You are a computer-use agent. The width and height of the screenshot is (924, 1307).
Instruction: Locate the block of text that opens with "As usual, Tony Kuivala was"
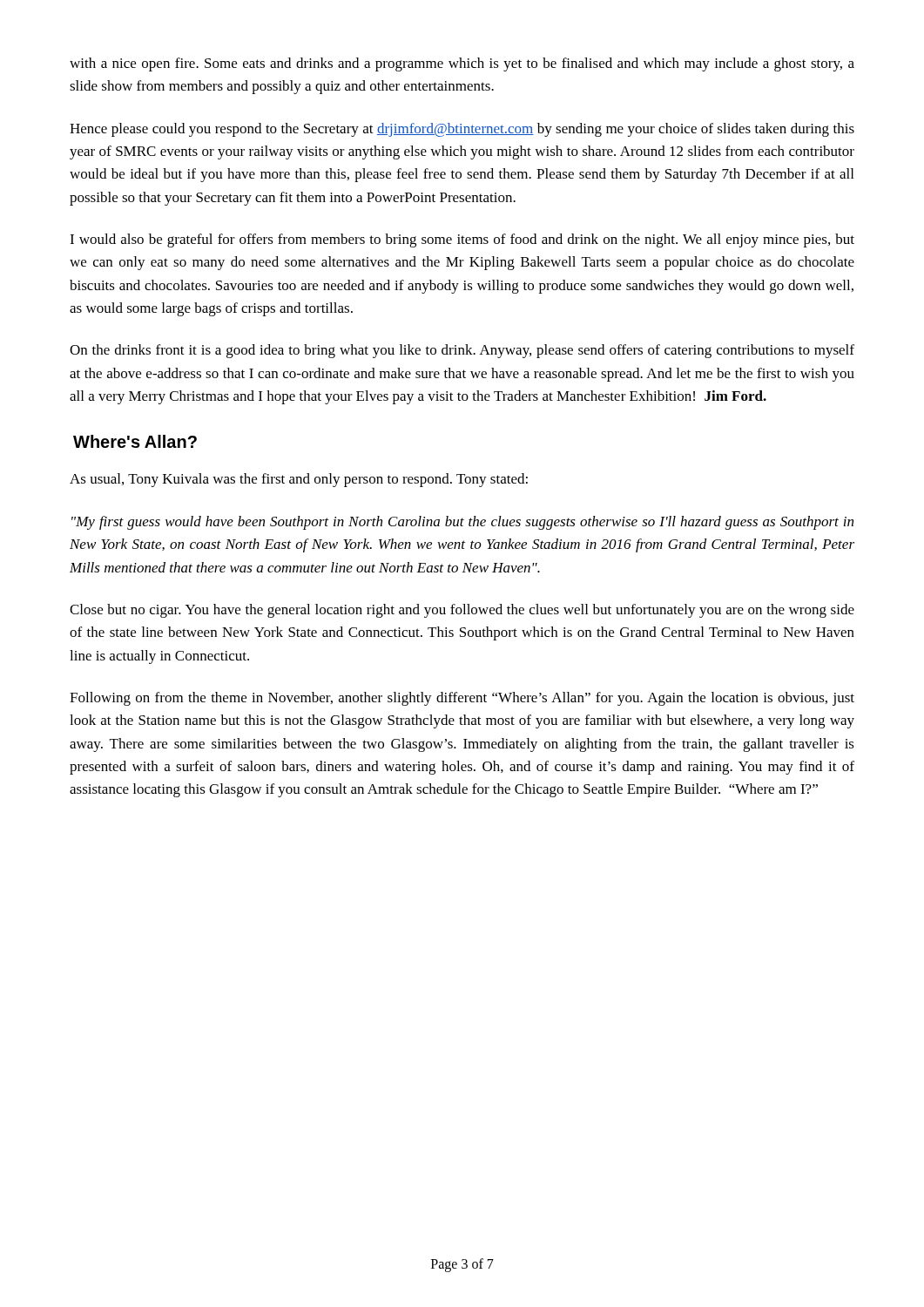tap(299, 479)
